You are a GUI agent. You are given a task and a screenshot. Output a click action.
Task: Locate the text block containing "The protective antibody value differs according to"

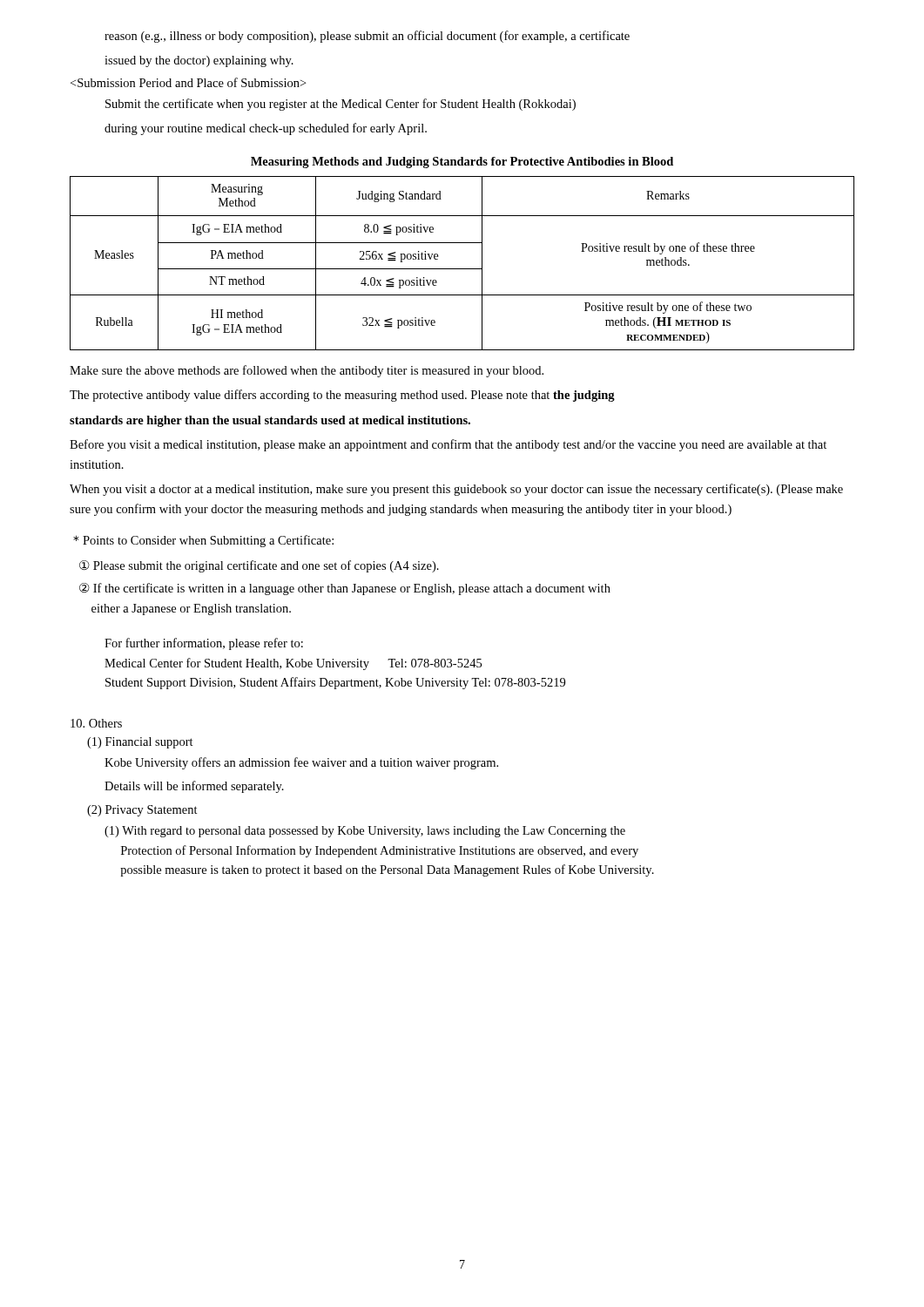[342, 395]
